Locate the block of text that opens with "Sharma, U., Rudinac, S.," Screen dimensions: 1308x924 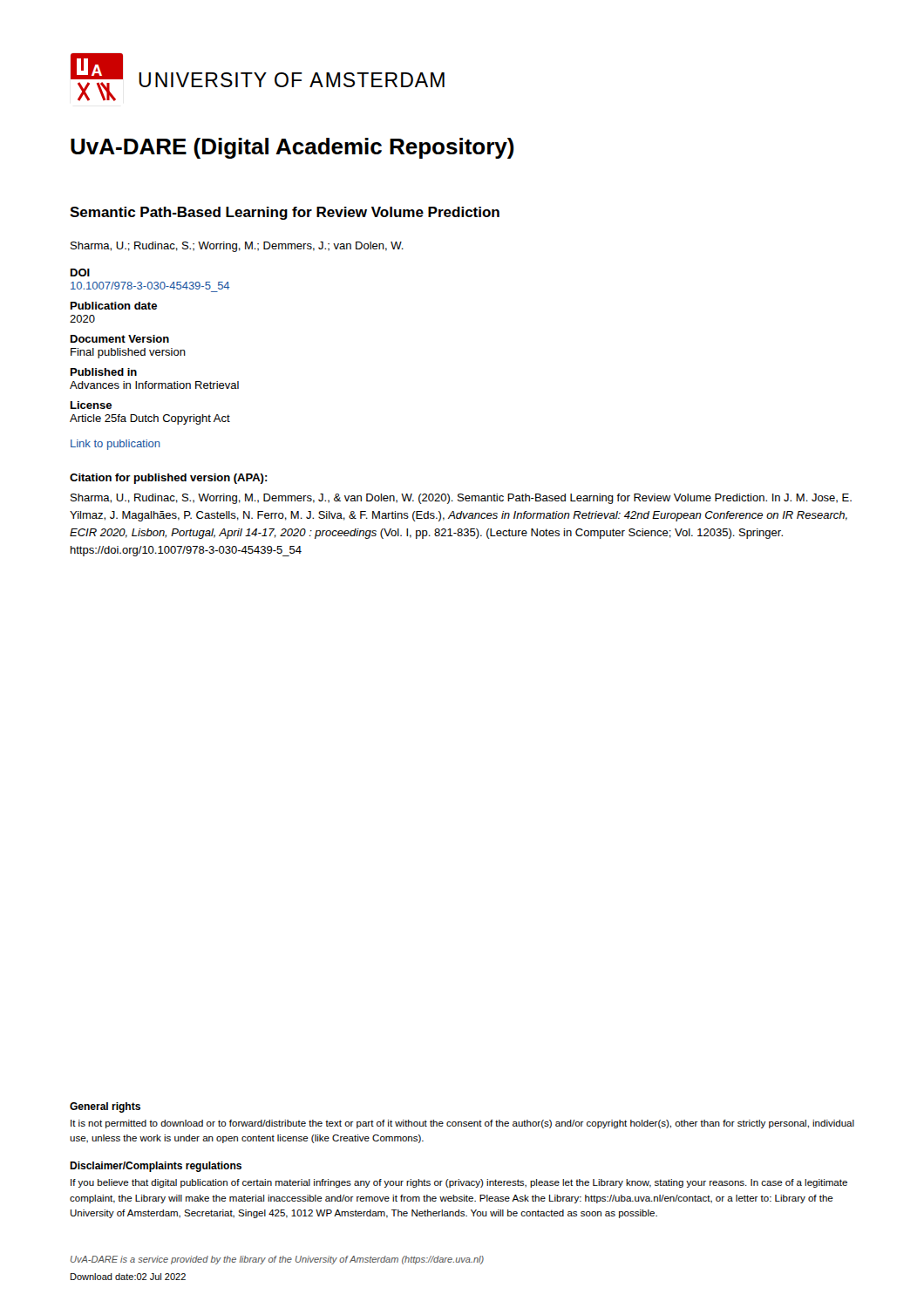point(461,524)
